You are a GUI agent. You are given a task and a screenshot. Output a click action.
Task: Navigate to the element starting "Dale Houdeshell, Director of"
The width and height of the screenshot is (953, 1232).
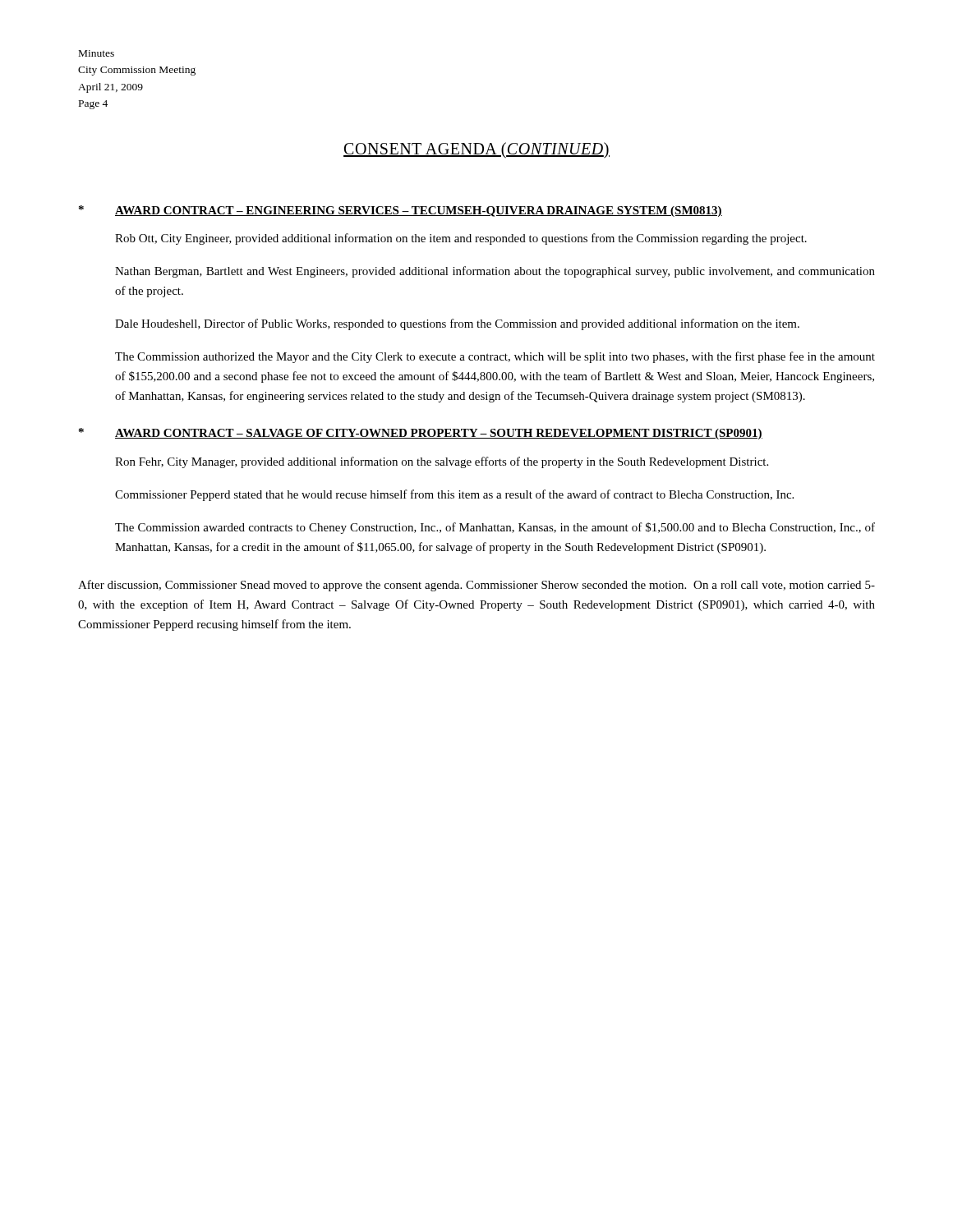point(458,324)
